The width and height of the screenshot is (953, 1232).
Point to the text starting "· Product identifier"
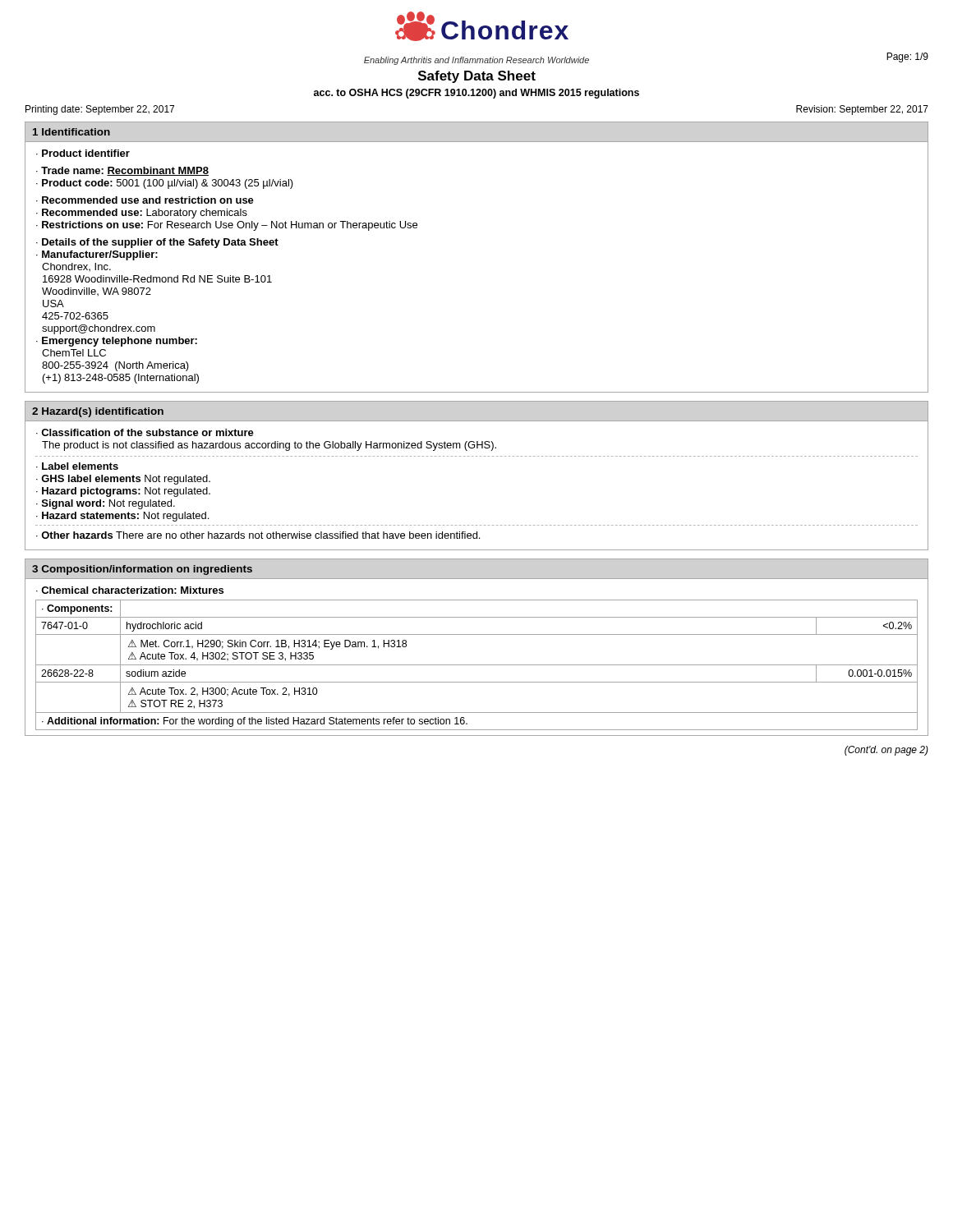[x=83, y=153]
